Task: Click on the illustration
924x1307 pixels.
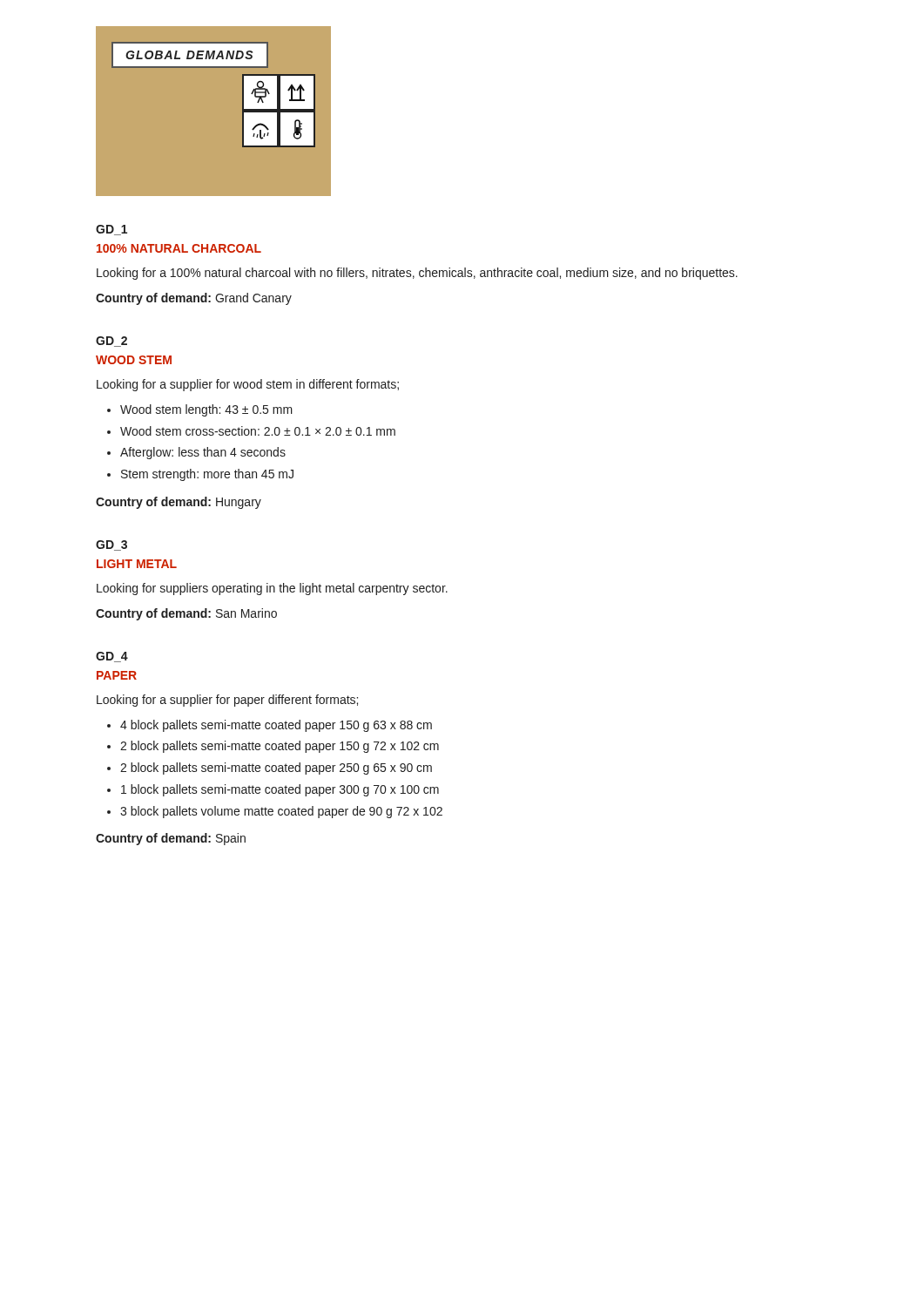Action: click(x=453, y=111)
